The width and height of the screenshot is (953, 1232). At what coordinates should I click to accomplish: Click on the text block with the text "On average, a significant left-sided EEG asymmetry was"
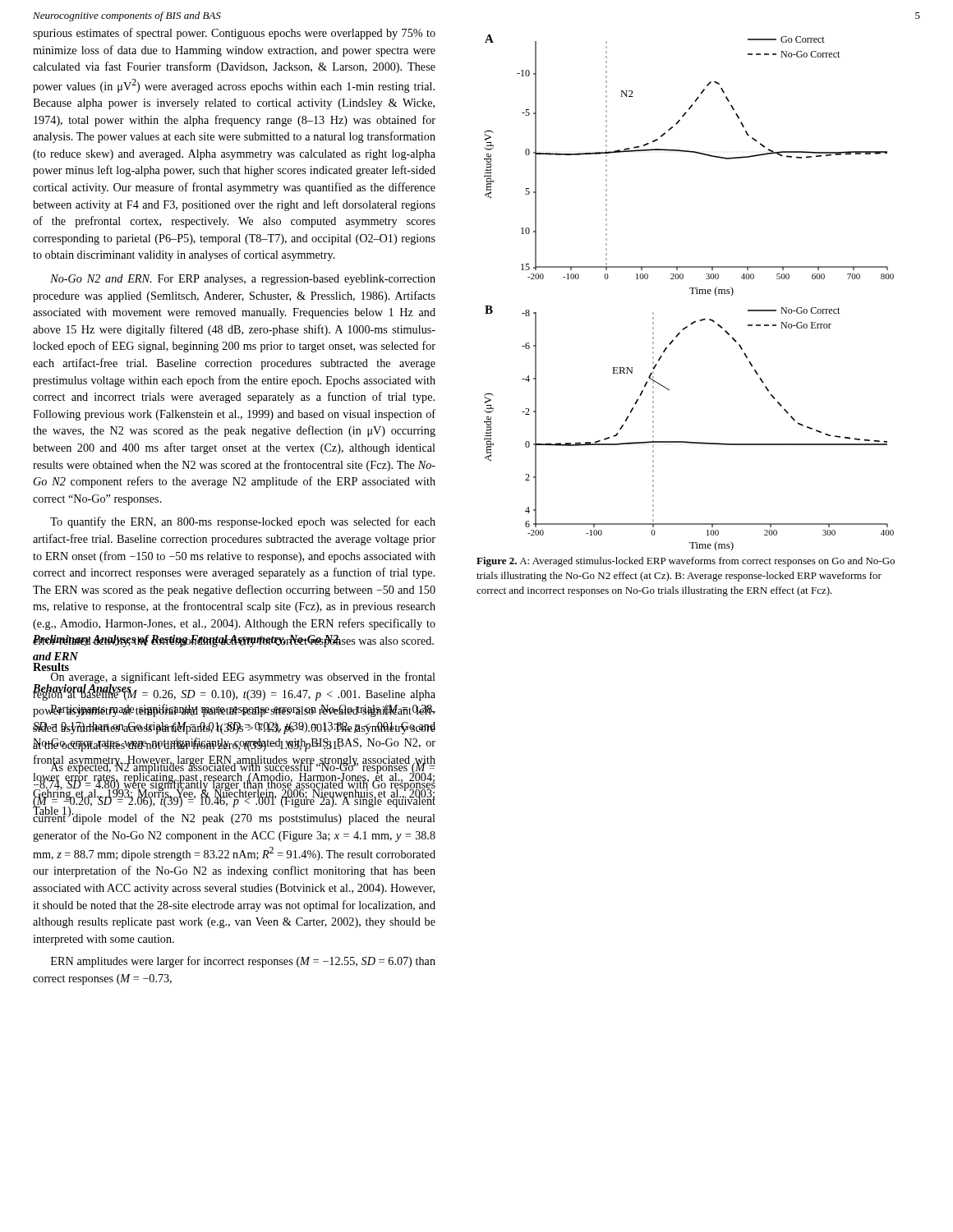click(234, 828)
